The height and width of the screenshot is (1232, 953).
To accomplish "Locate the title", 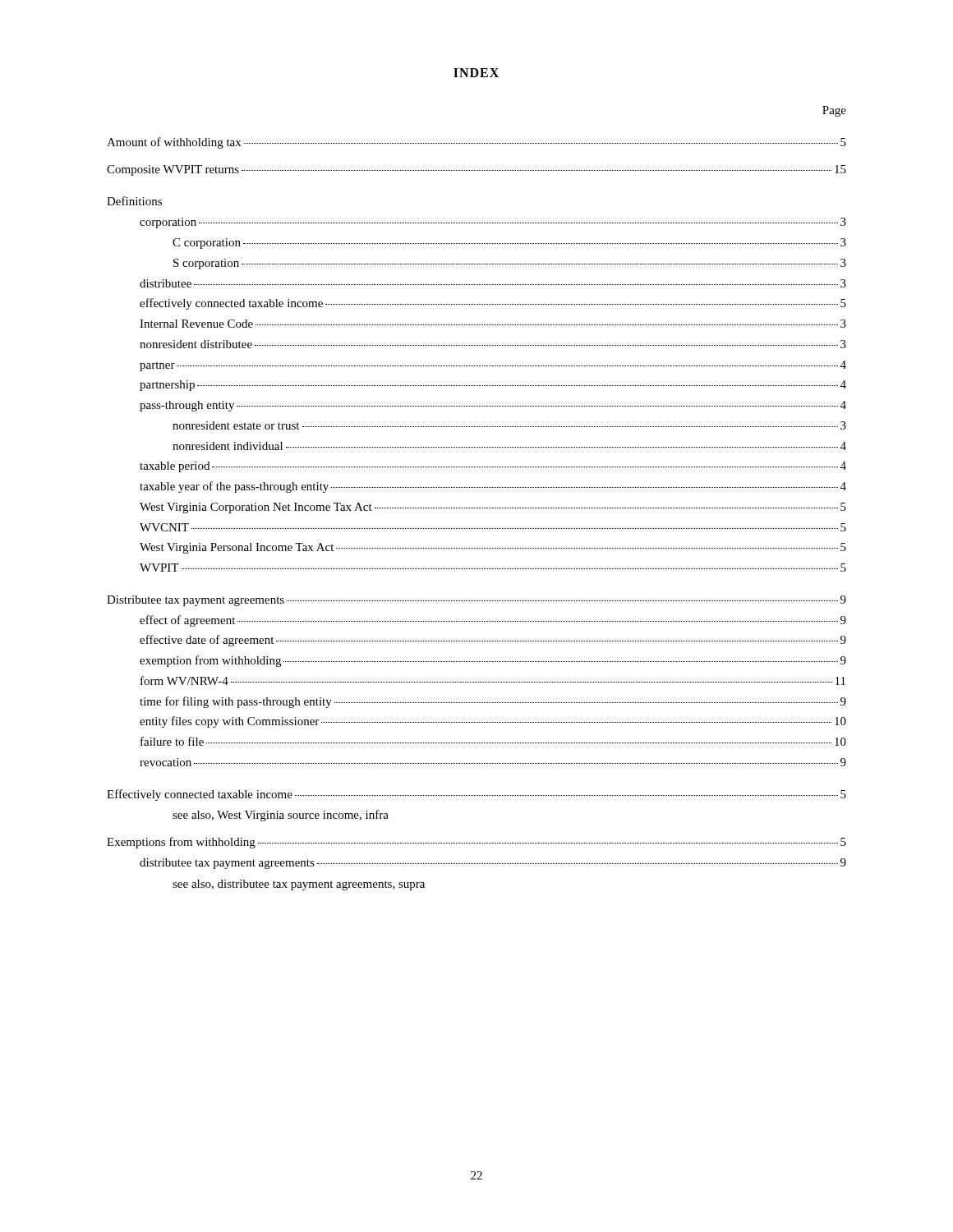I will click(476, 73).
